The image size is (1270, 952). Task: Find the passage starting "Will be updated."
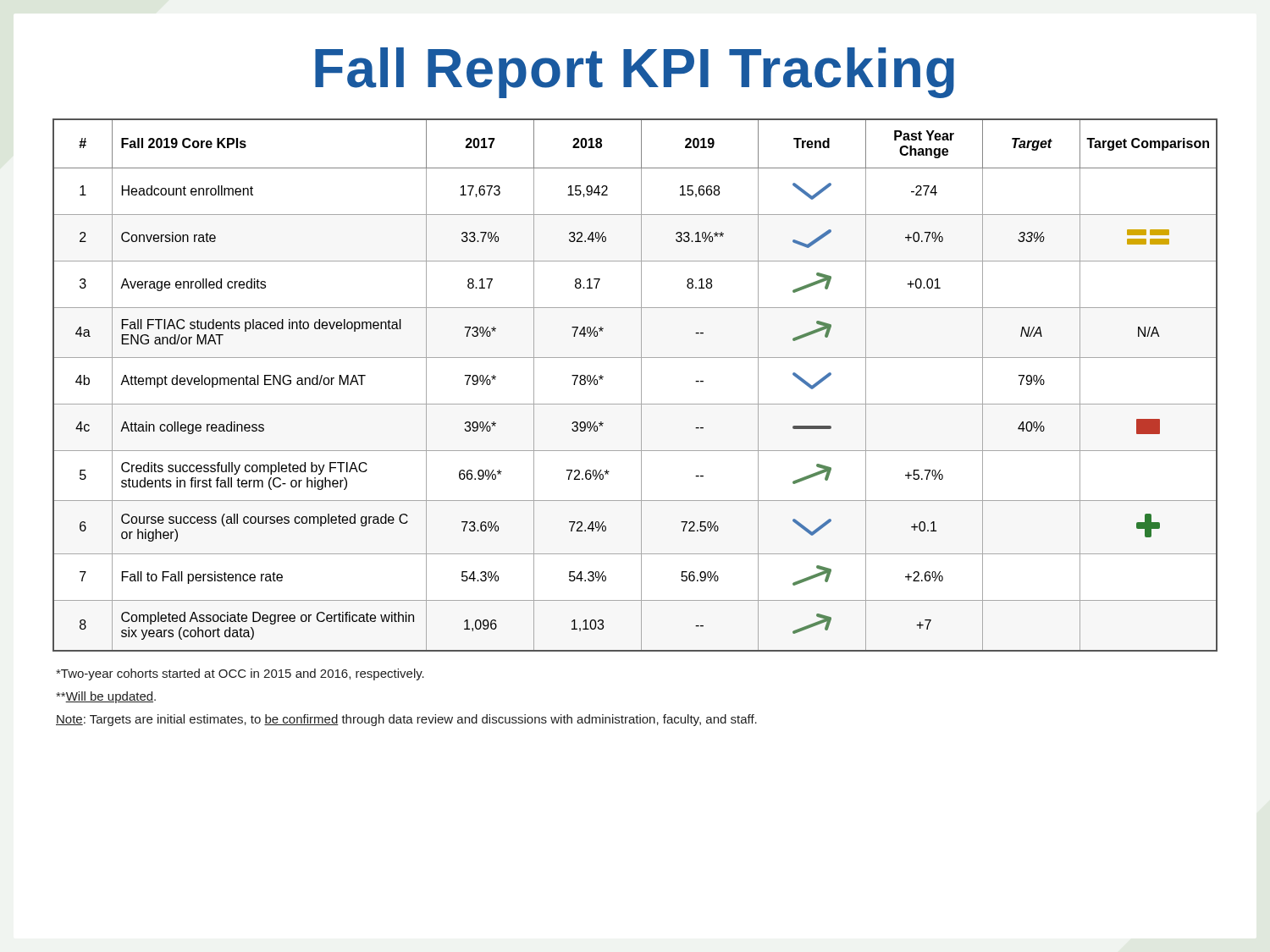pos(106,696)
